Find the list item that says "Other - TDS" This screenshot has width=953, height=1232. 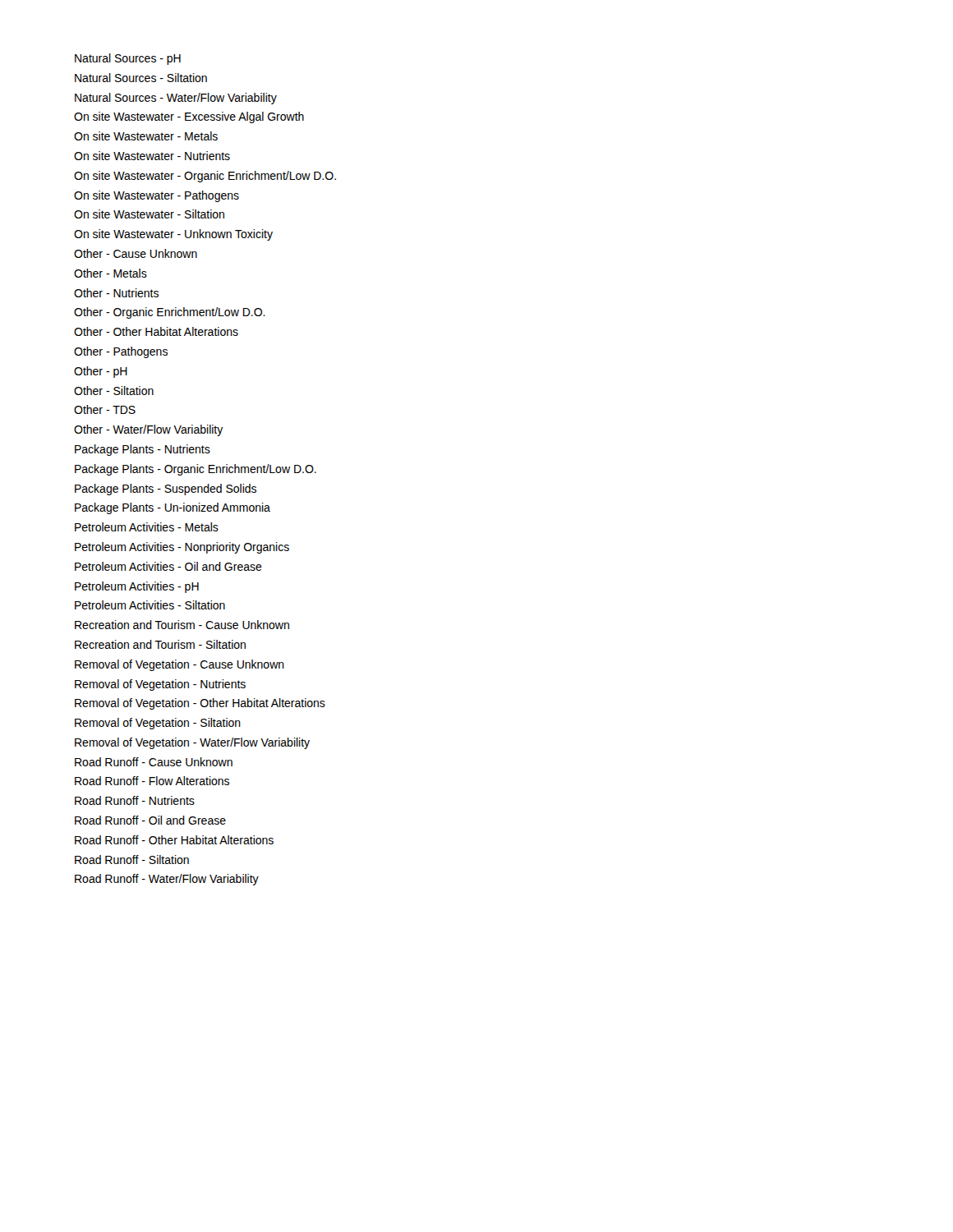(x=105, y=410)
